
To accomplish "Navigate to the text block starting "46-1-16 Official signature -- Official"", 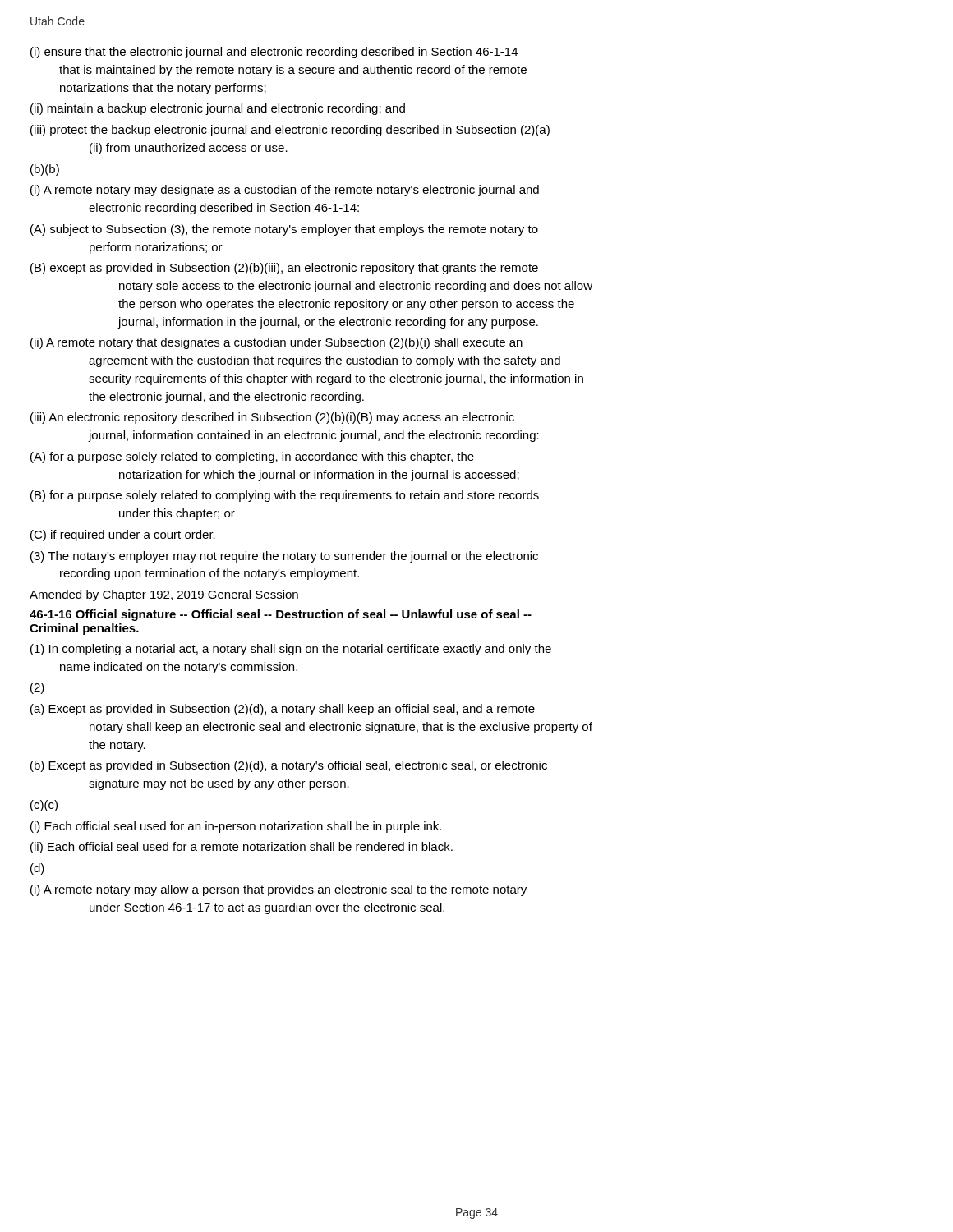I will pyautogui.click(x=281, y=621).
